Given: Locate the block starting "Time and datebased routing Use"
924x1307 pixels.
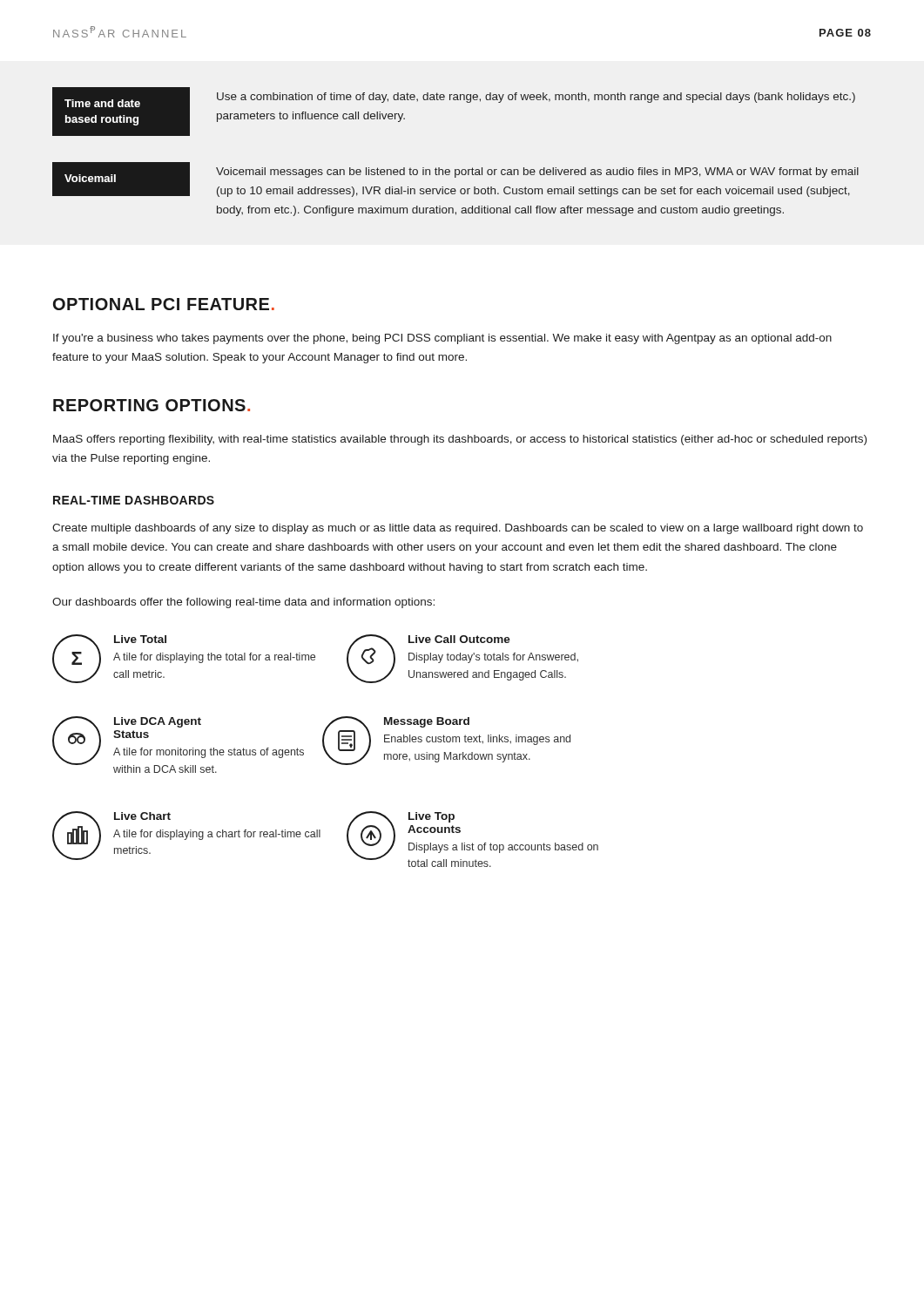Looking at the screenshot, I should [462, 112].
